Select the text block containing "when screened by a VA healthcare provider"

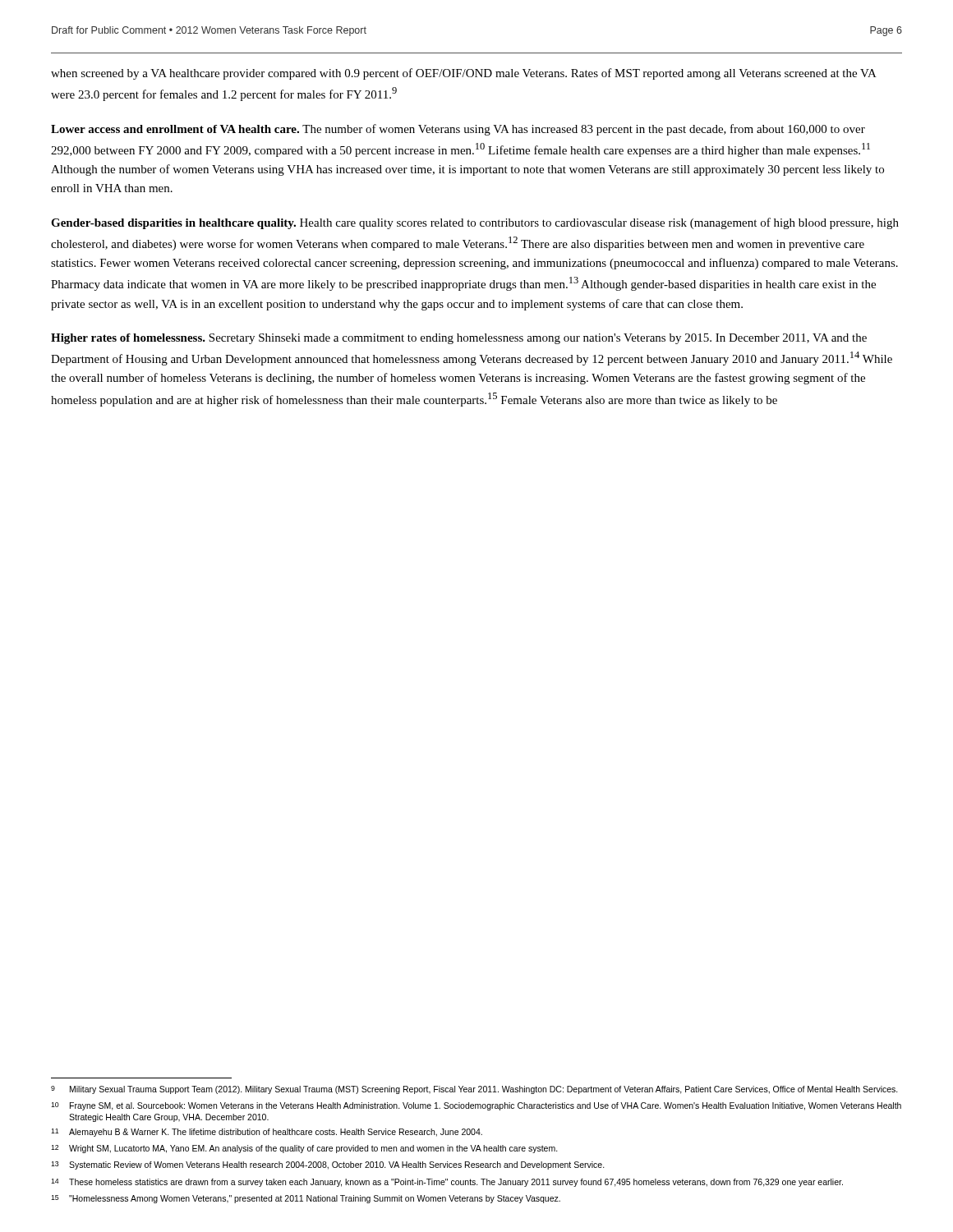[x=463, y=84]
